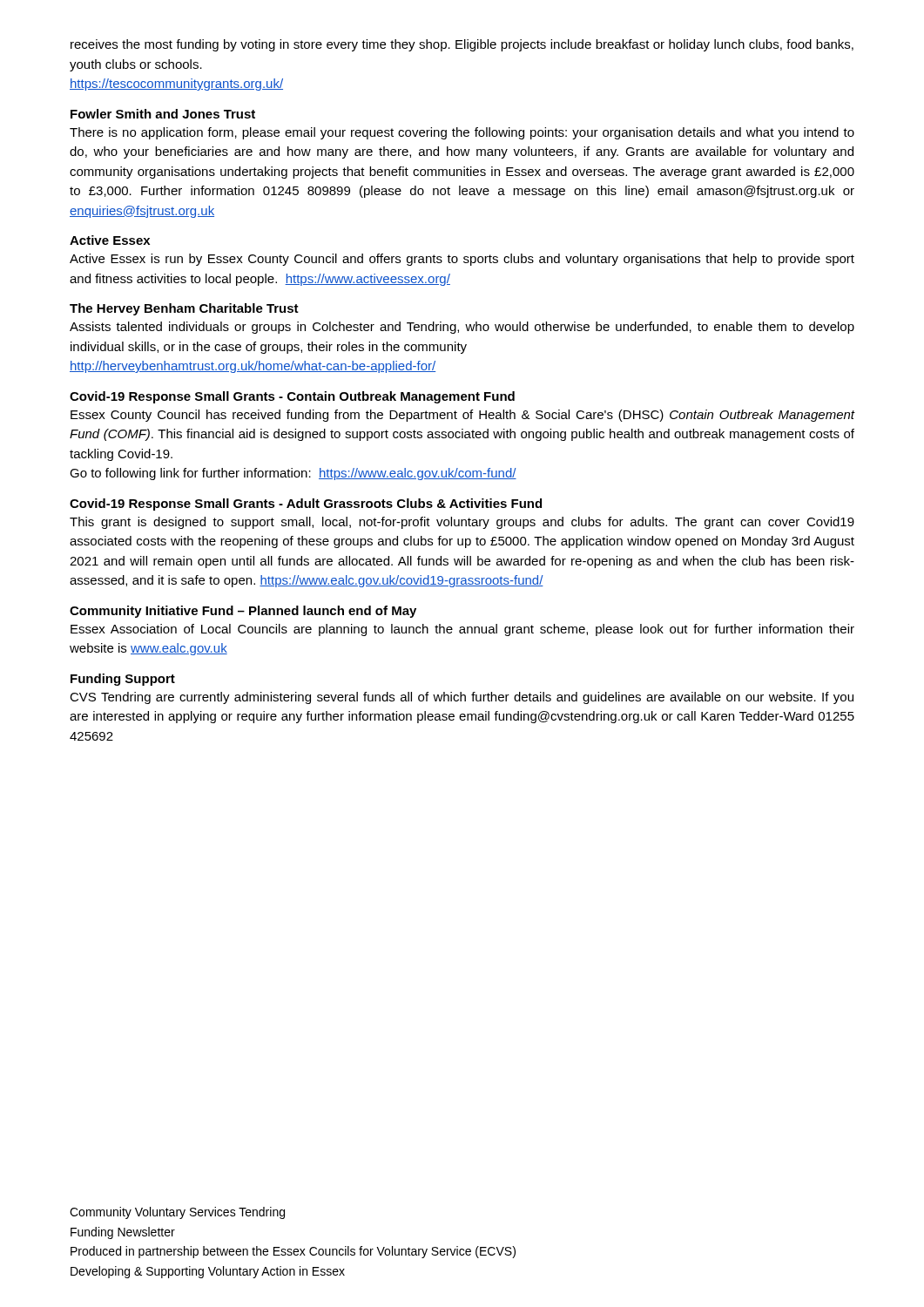The image size is (924, 1307).
Task: Select the text block starting "There is no"
Action: (x=462, y=171)
